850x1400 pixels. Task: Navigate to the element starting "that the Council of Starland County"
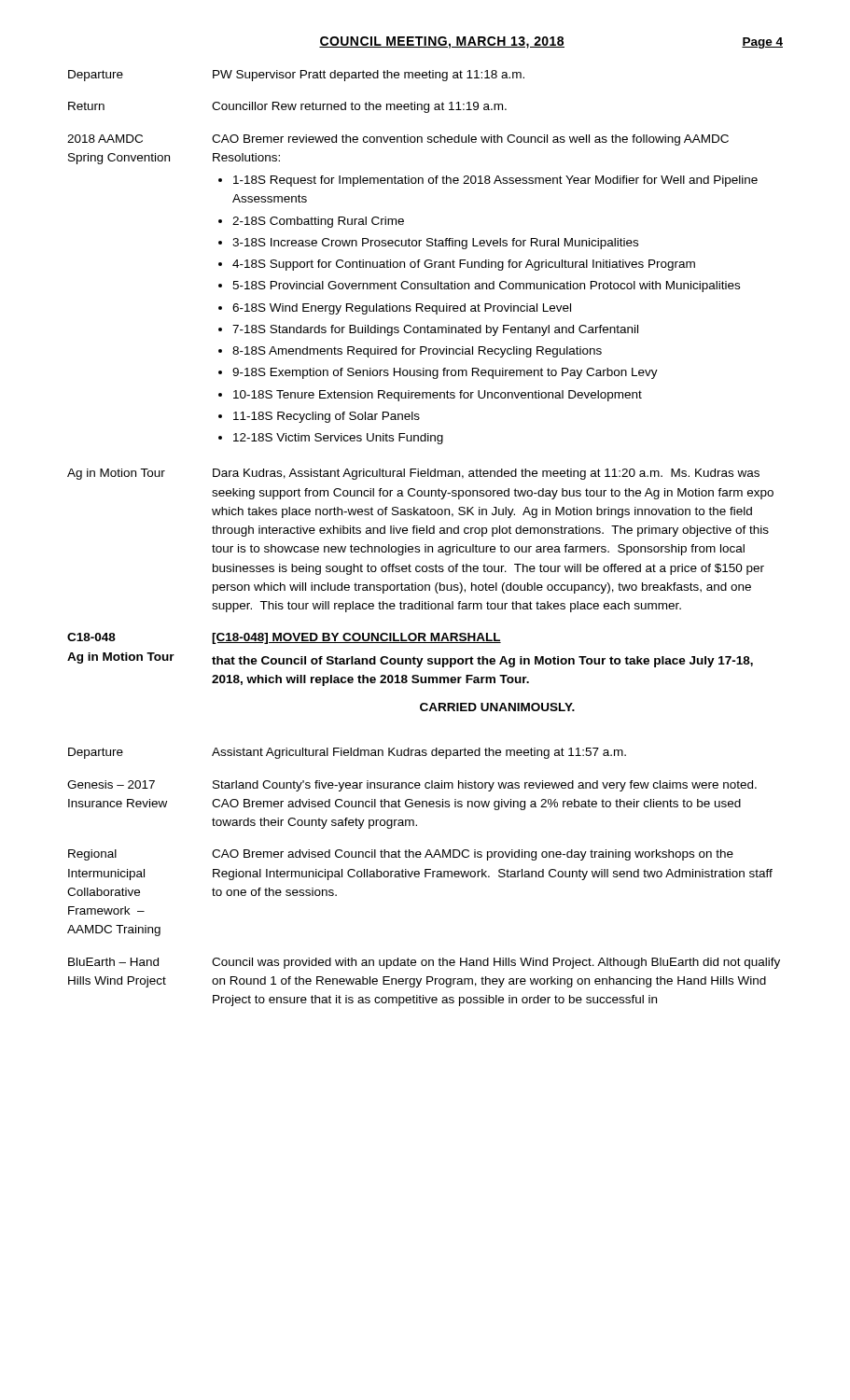coord(483,669)
